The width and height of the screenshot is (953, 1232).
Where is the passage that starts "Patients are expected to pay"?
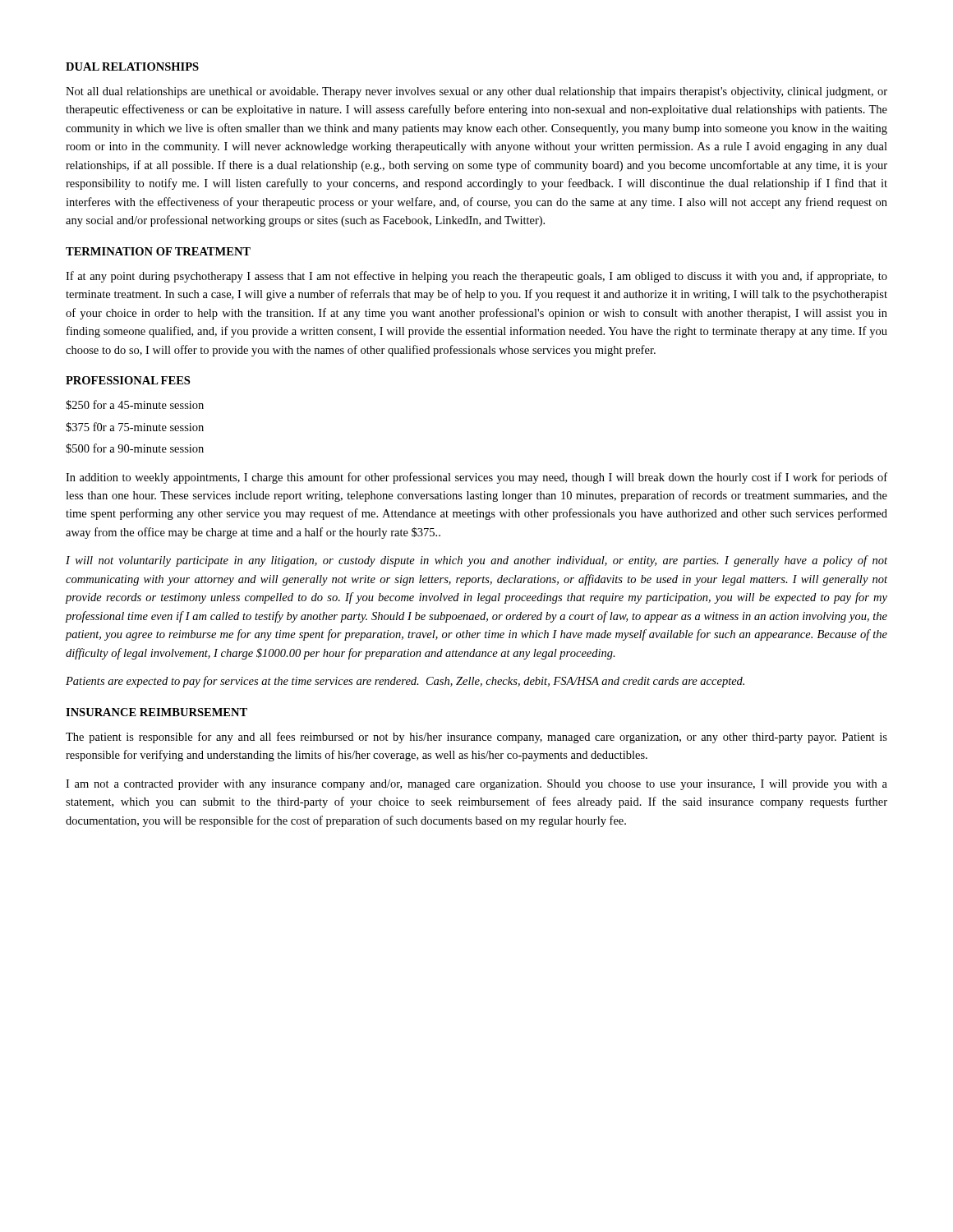coord(406,681)
